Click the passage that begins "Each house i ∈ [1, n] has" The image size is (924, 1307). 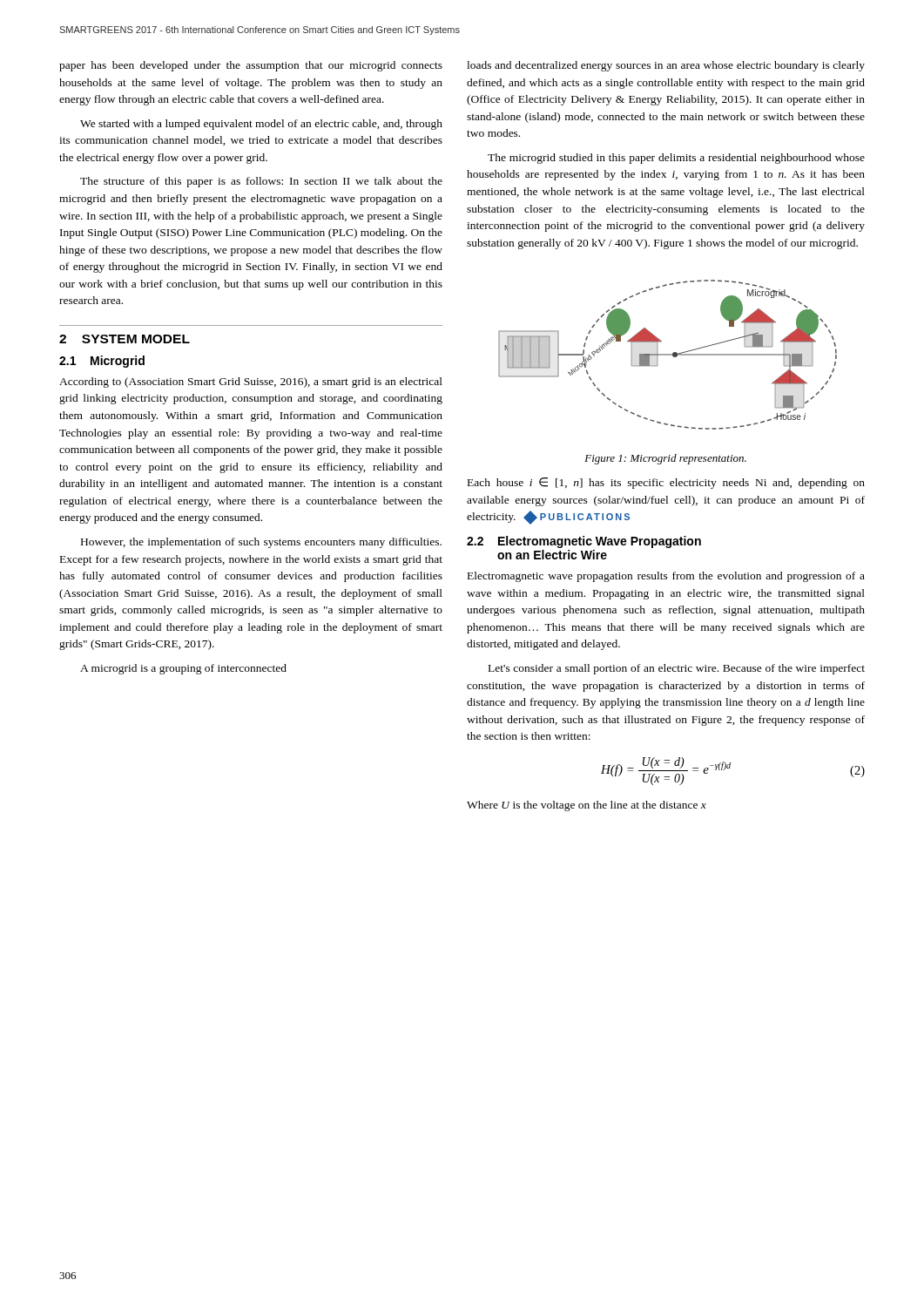[666, 500]
